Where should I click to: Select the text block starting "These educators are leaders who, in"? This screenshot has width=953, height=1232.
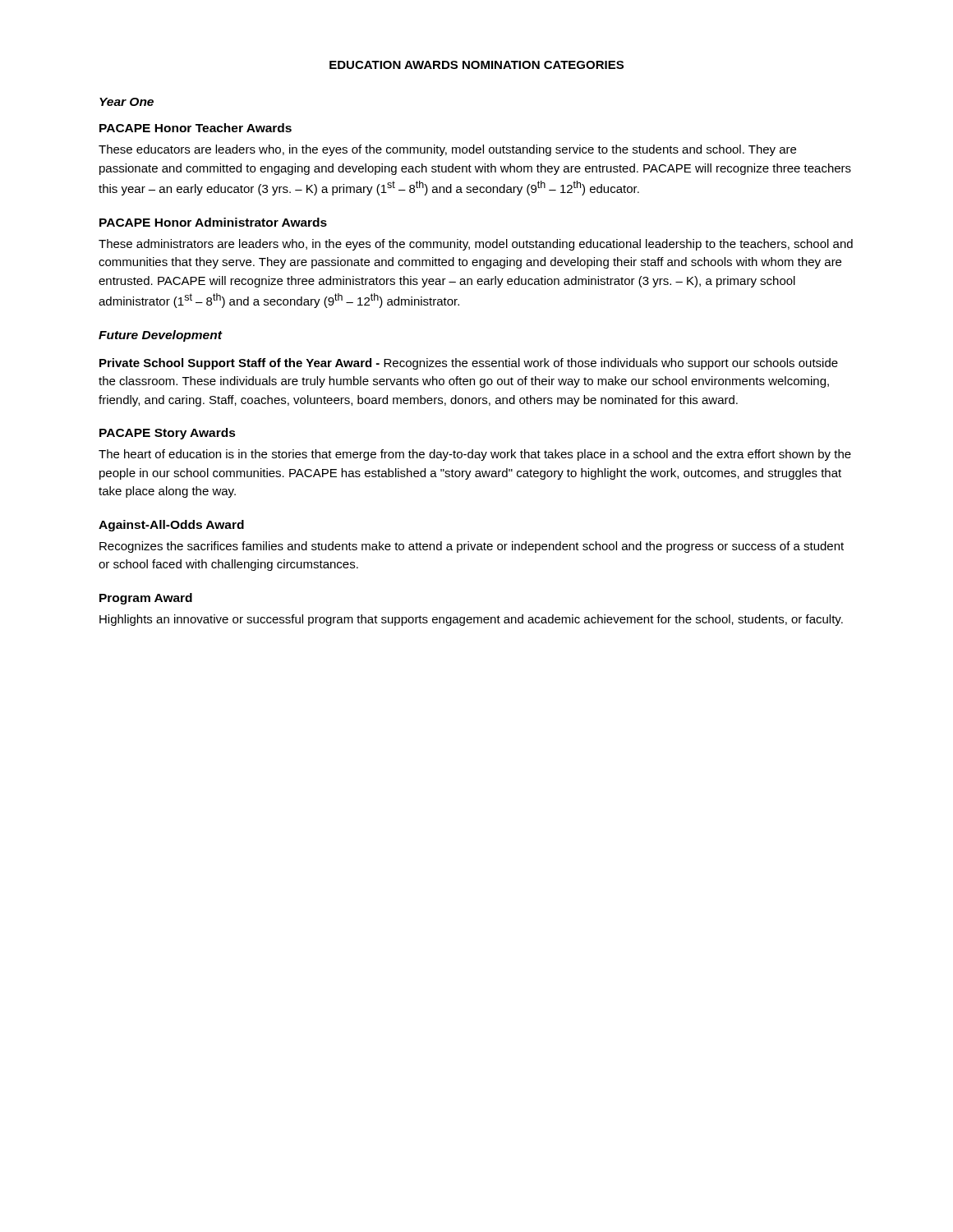[x=475, y=169]
